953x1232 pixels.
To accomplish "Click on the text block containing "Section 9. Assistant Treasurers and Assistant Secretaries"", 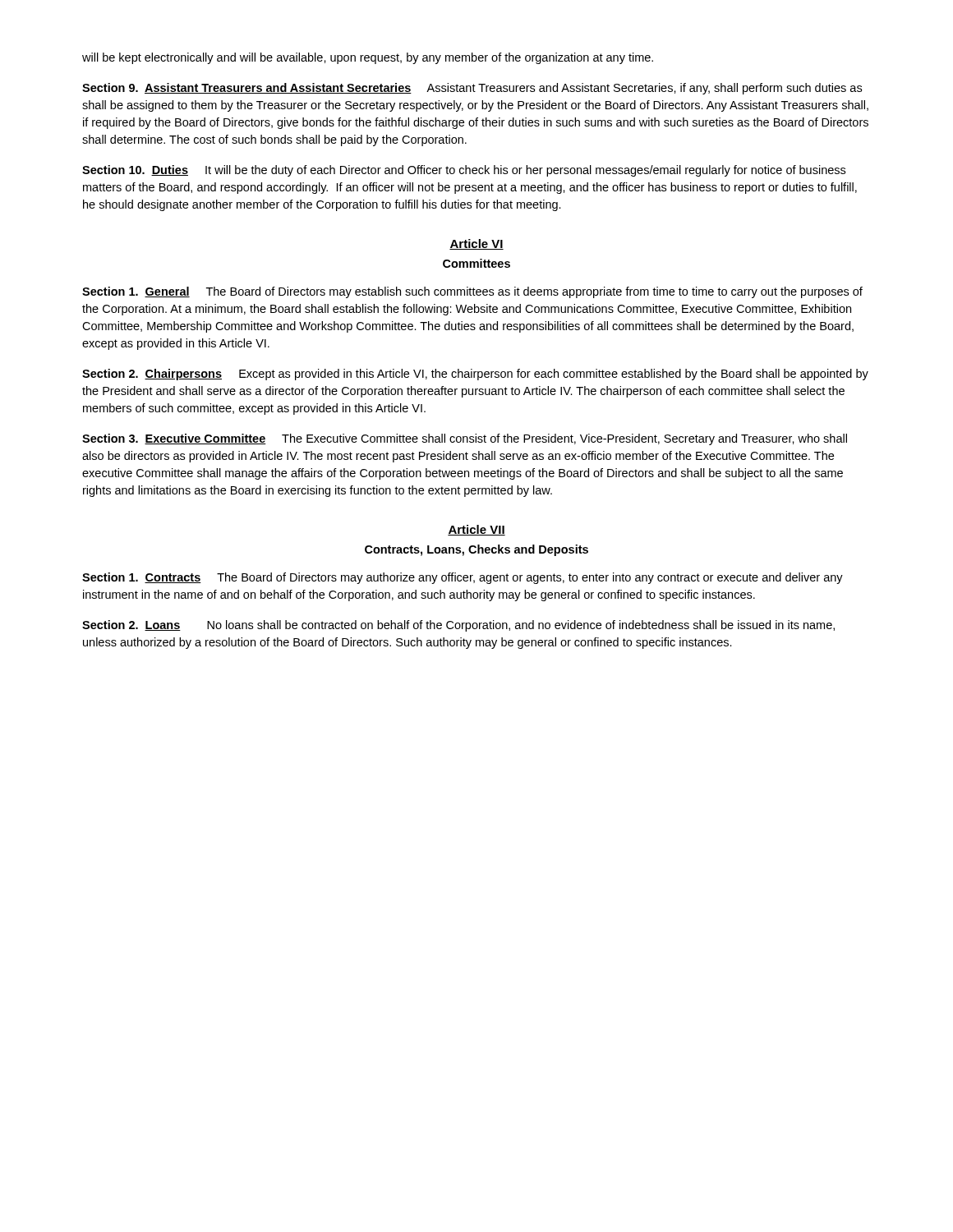I will 476,114.
